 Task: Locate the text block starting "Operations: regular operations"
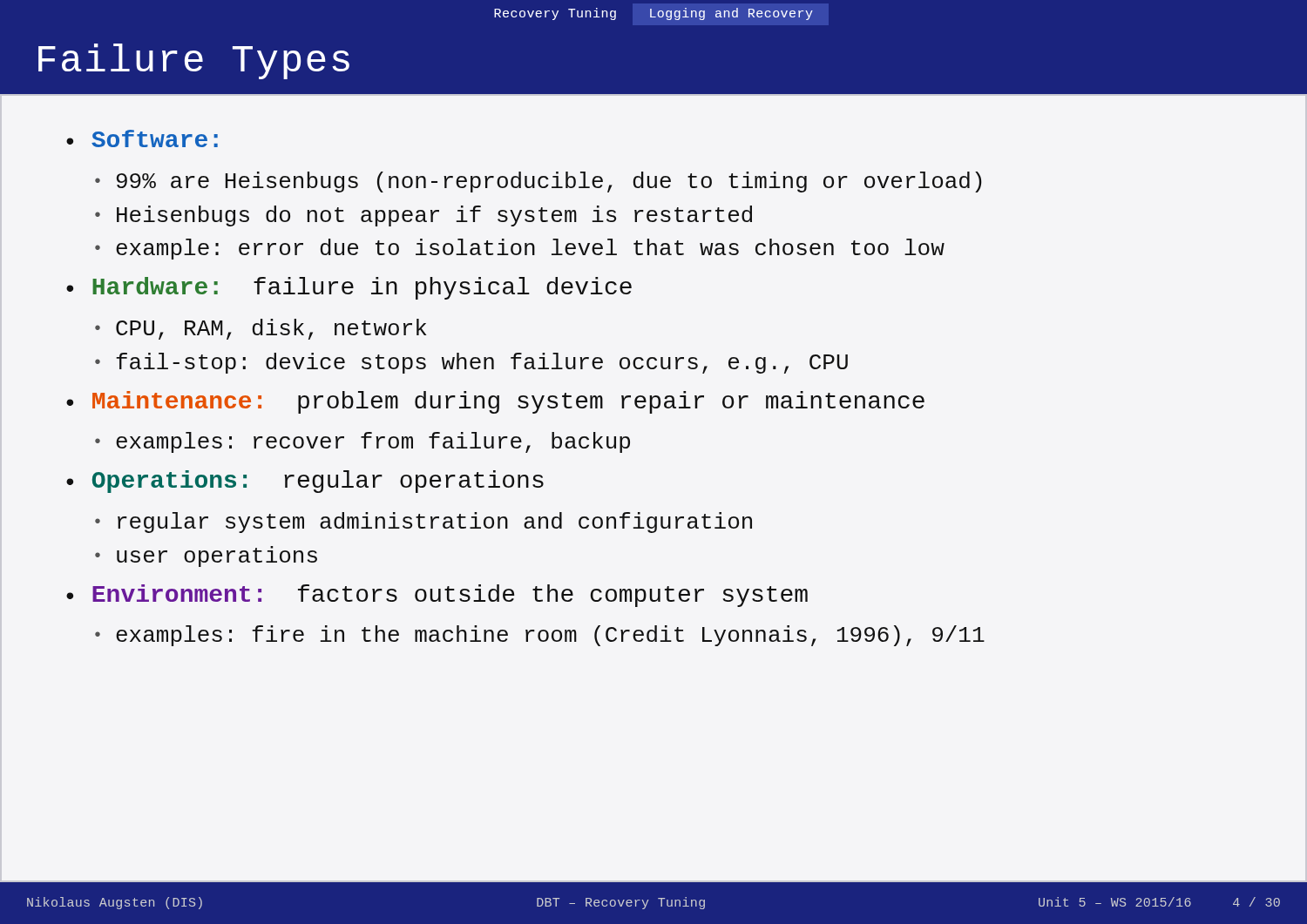coord(318,482)
